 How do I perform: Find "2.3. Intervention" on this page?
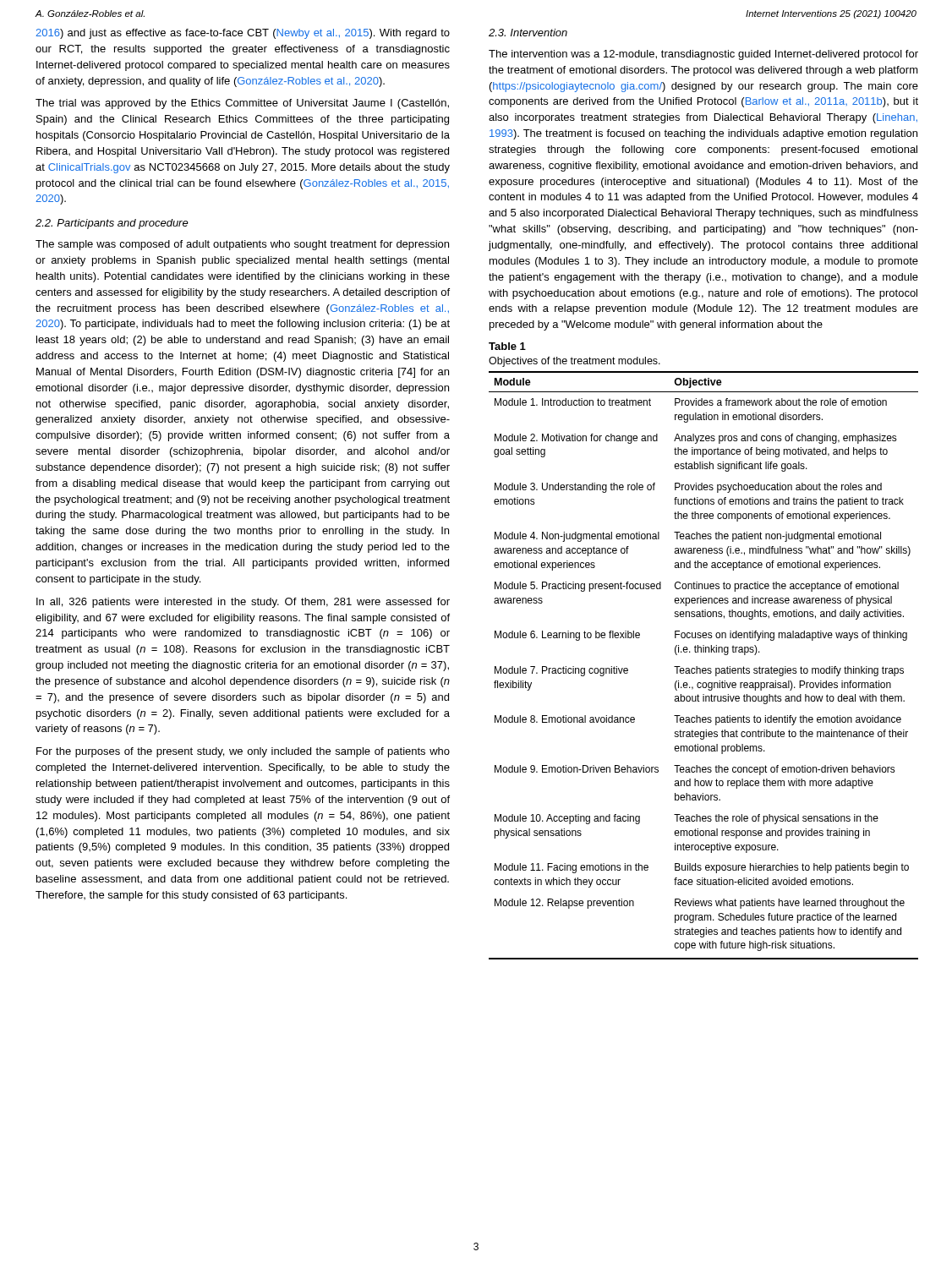(528, 33)
